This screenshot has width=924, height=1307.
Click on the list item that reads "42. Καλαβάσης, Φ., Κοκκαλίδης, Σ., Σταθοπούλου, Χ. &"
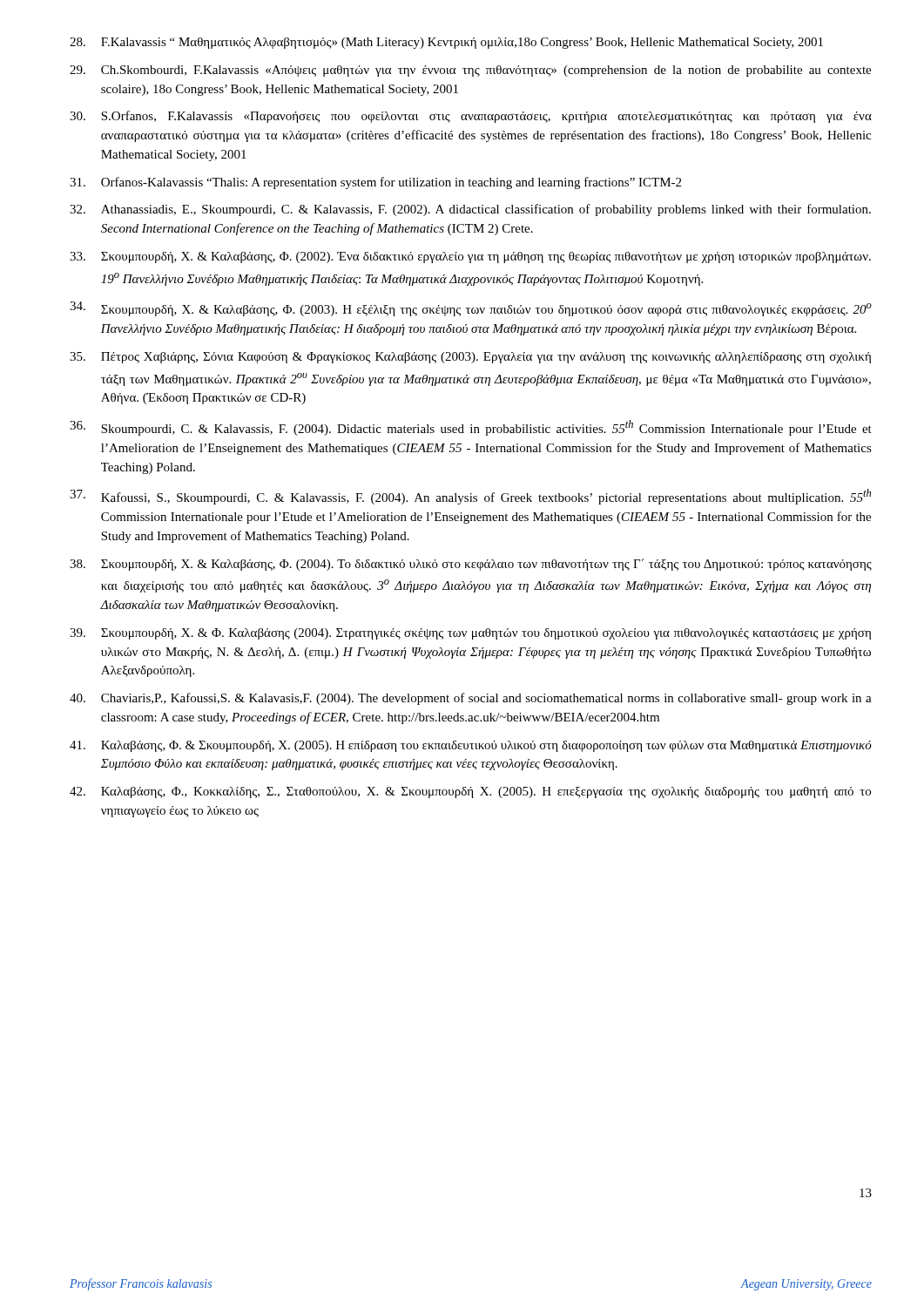pos(471,801)
